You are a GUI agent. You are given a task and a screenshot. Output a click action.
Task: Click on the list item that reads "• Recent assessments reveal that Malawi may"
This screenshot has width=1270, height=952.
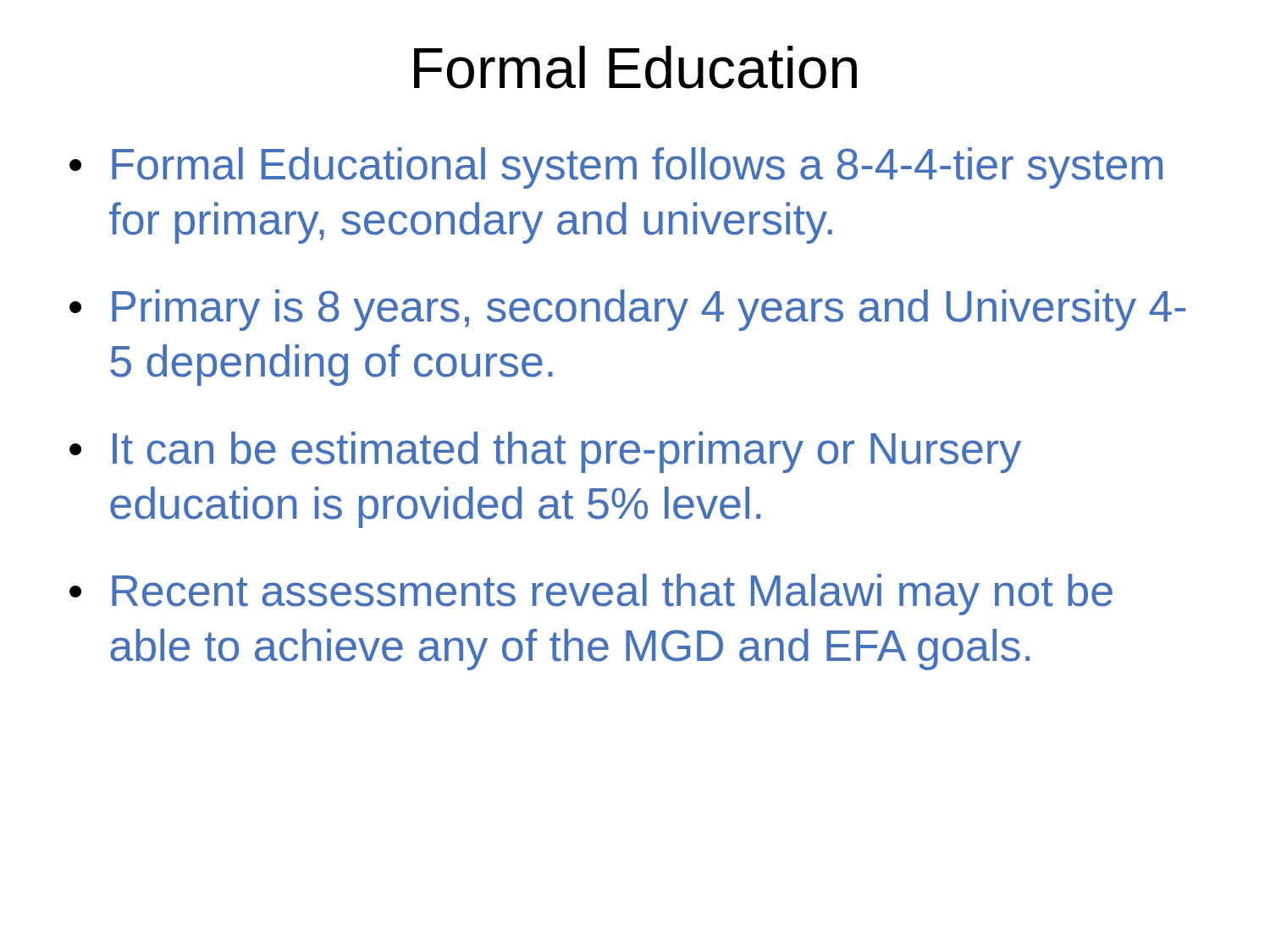635,618
